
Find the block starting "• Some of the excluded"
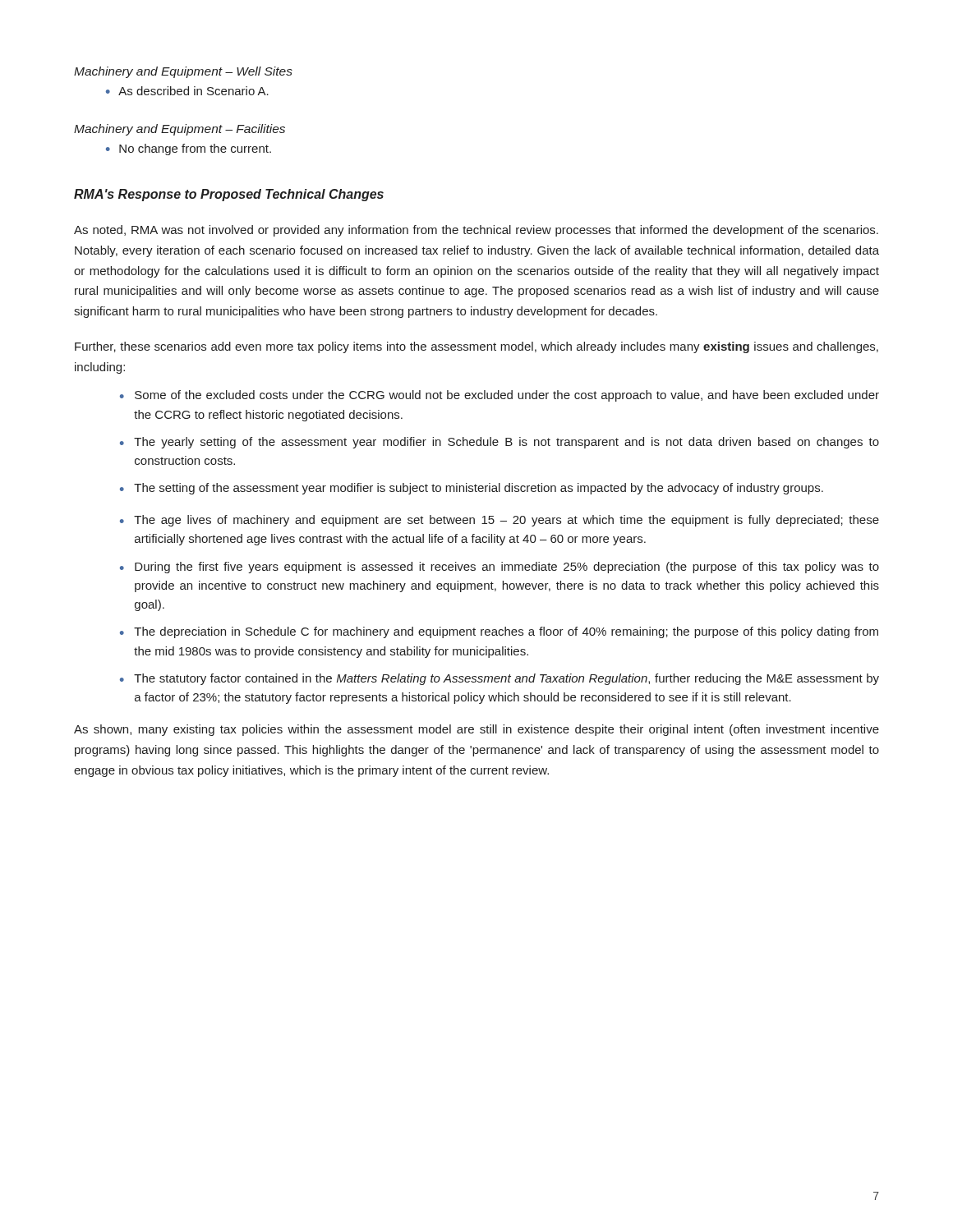[499, 404]
